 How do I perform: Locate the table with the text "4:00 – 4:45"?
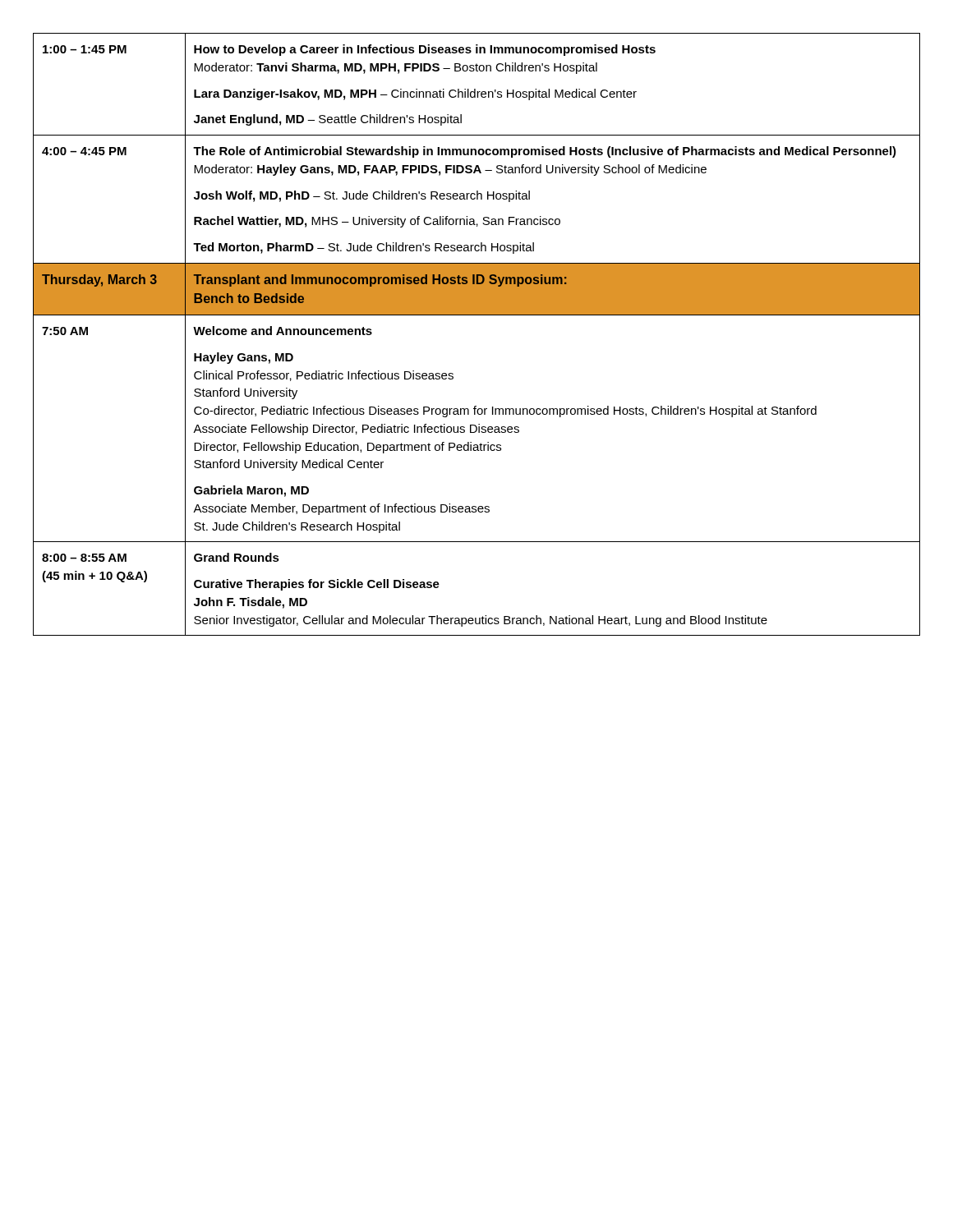pyautogui.click(x=476, y=334)
